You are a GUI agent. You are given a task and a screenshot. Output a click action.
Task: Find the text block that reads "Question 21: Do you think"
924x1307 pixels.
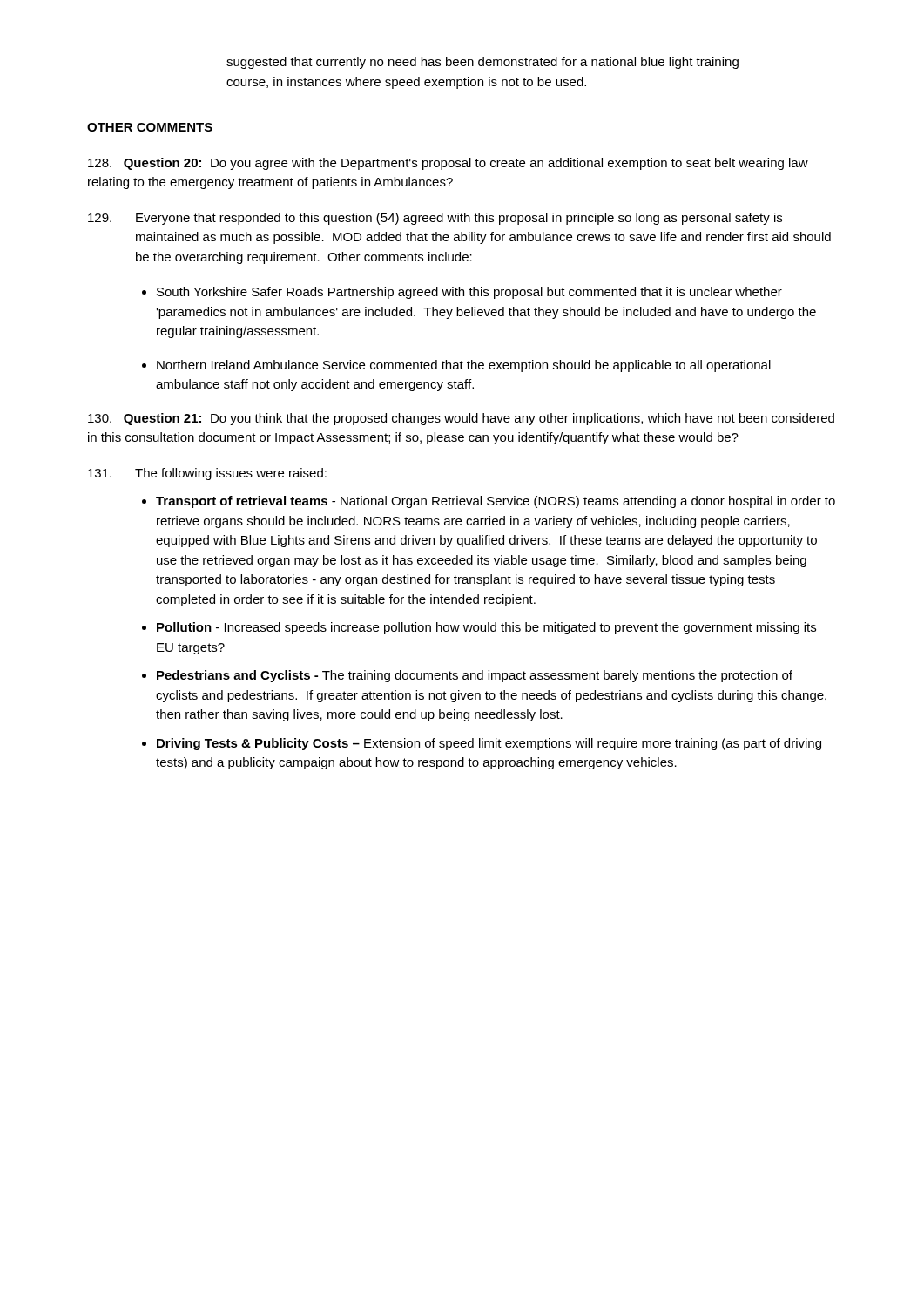[x=461, y=427]
